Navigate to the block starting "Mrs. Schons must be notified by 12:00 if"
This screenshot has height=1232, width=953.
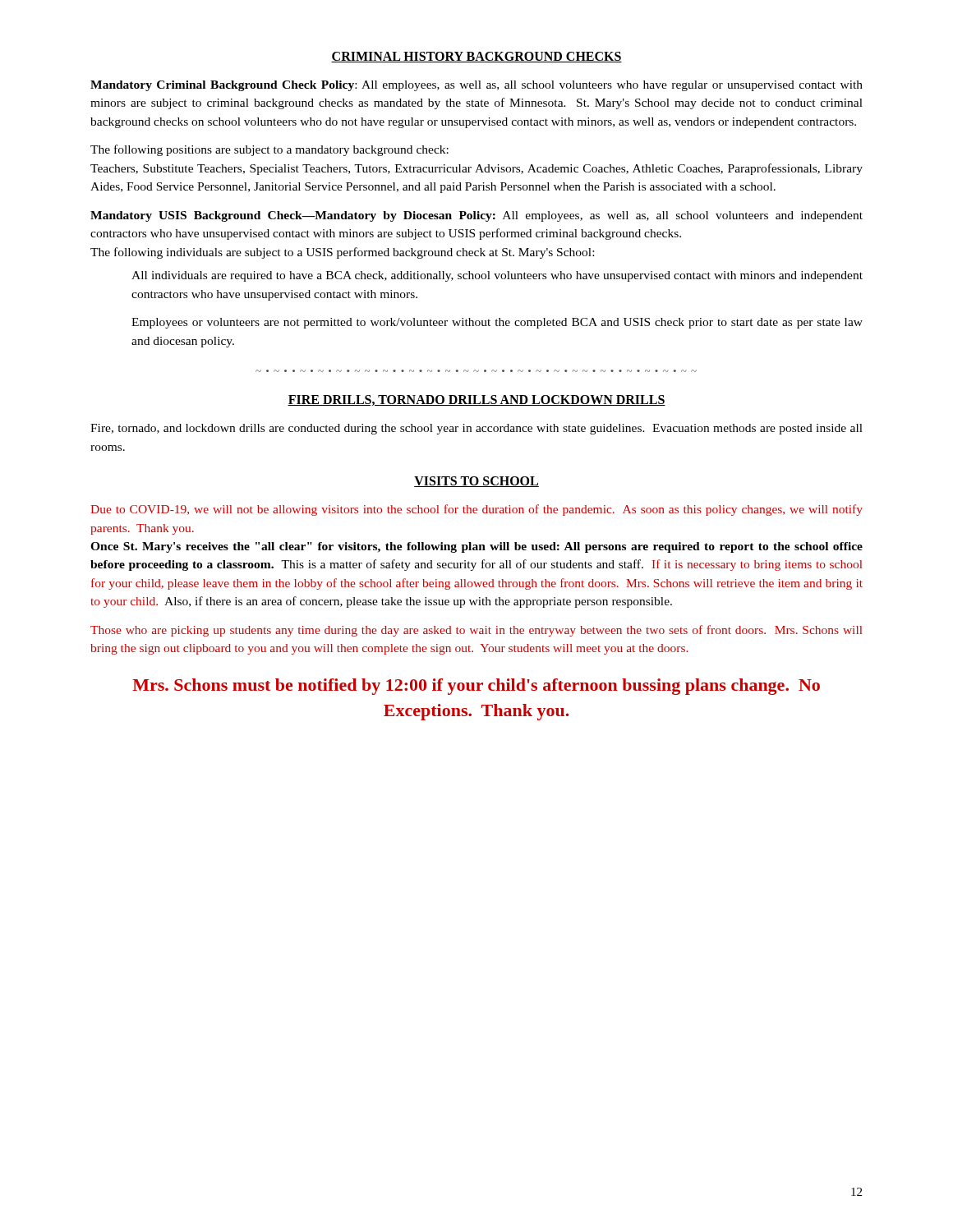pos(476,697)
